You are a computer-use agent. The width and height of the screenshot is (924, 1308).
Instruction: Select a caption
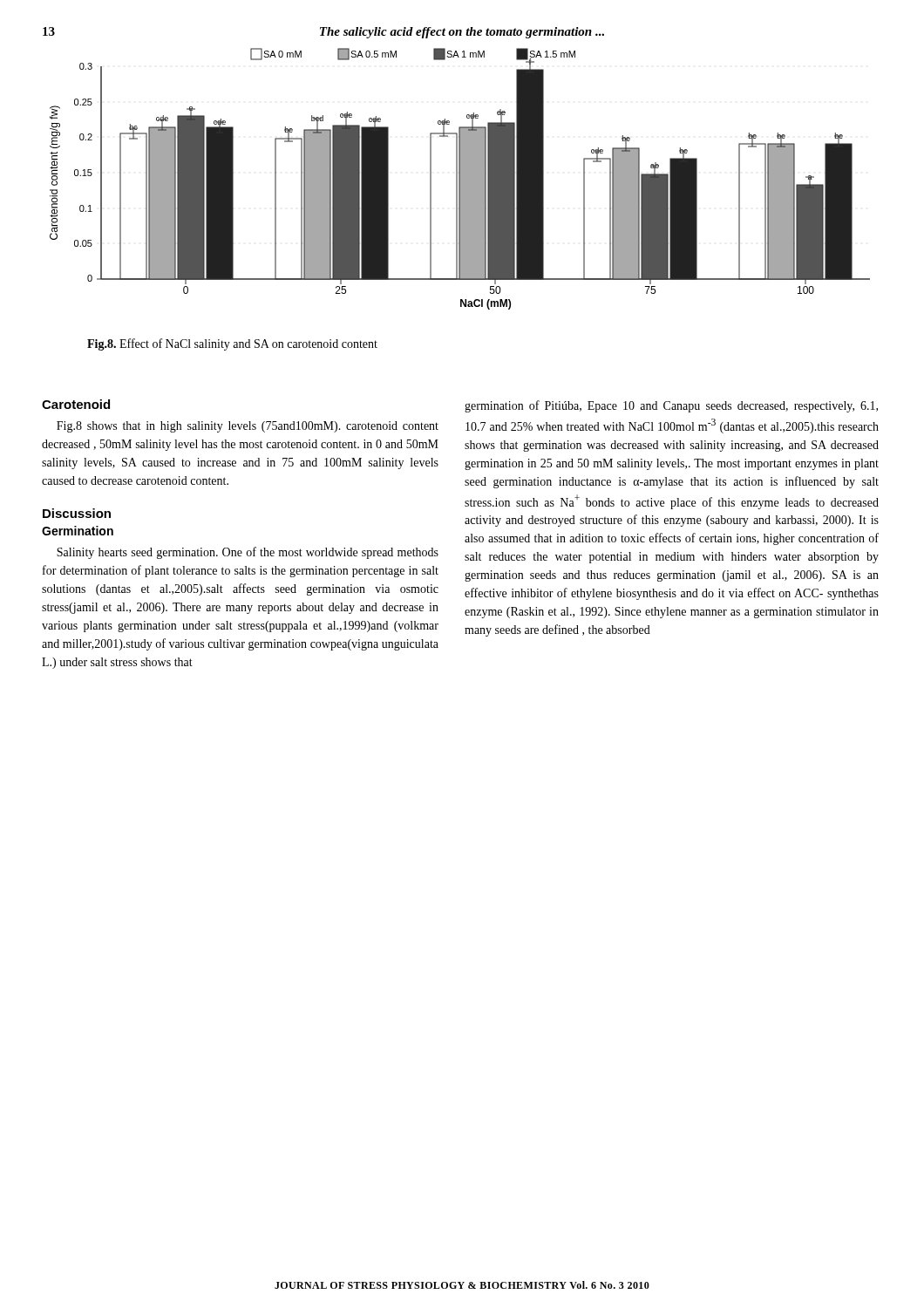click(x=232, y=344)
